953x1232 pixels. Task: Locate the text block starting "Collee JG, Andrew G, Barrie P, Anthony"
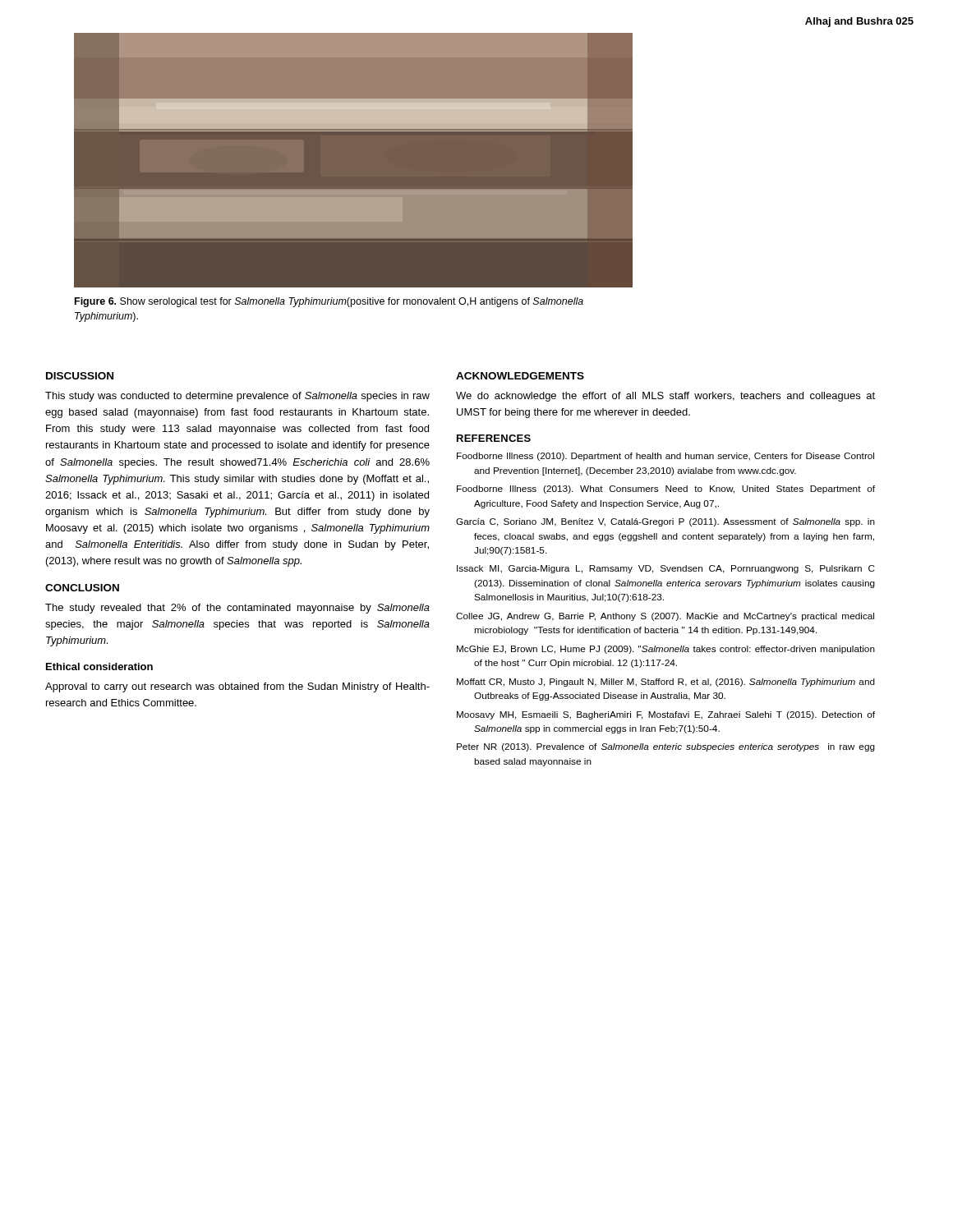click(665, 623)
